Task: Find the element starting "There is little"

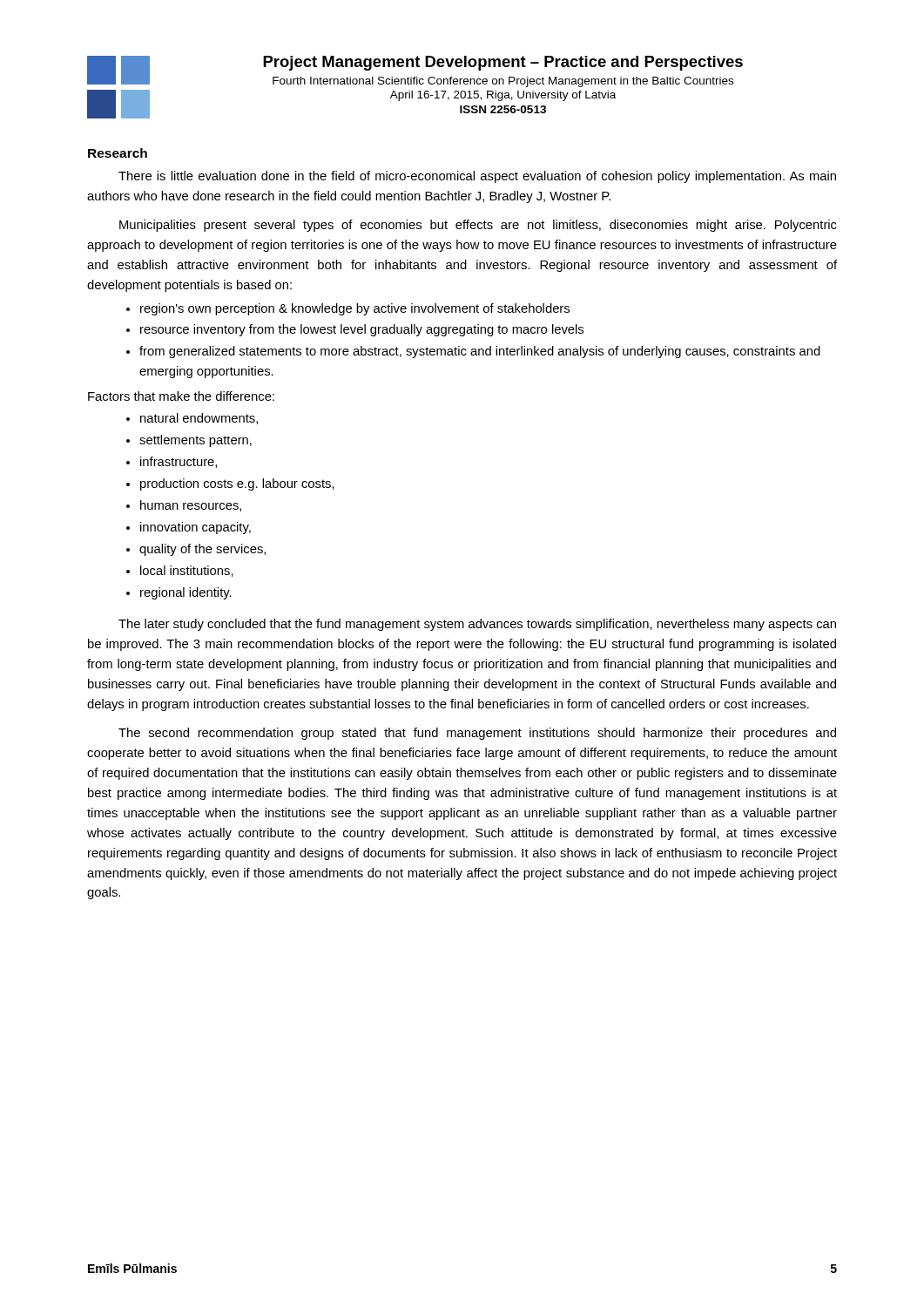Action: coord(462,186)
